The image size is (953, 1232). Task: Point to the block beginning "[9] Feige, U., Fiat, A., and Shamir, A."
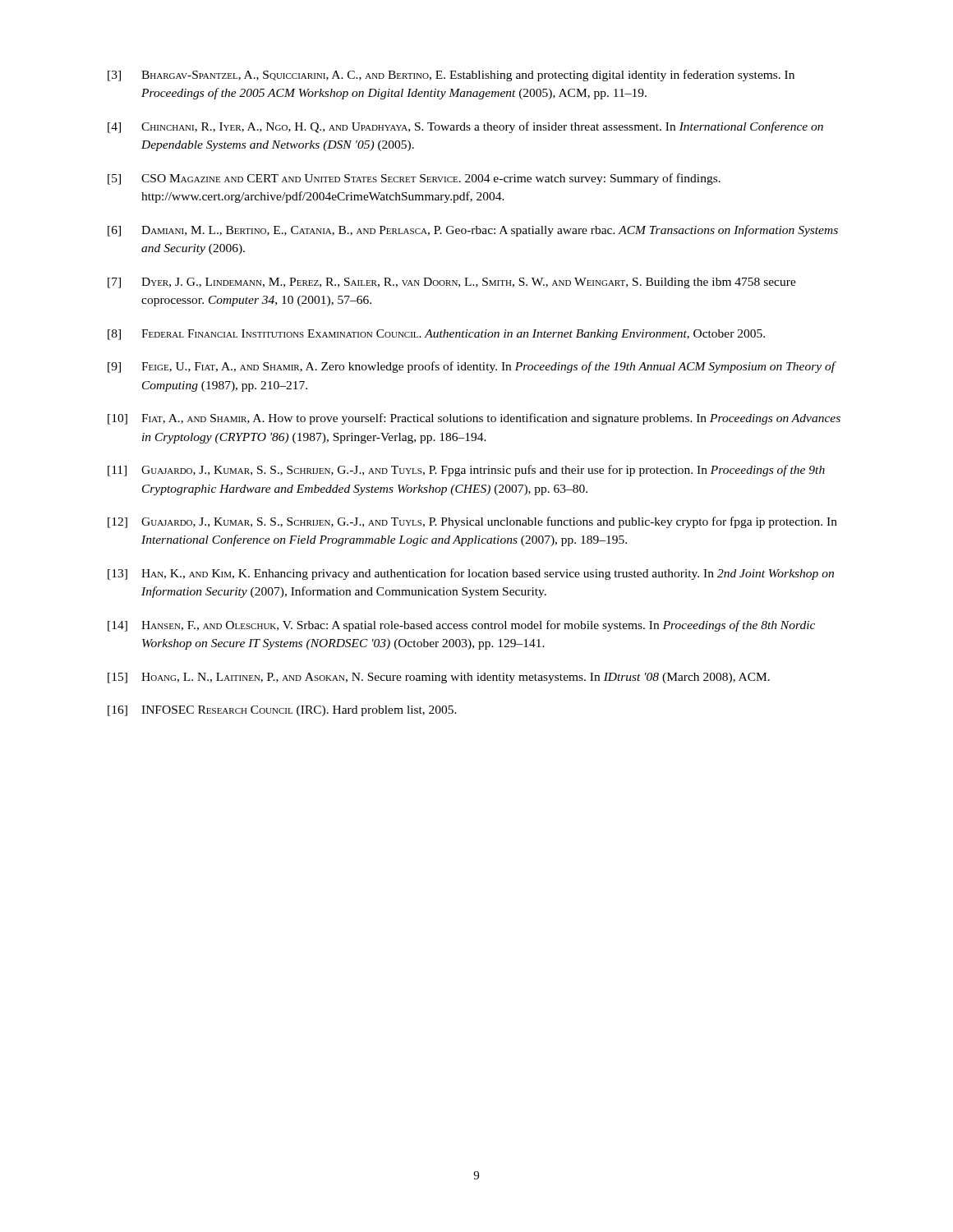(476, 376)
